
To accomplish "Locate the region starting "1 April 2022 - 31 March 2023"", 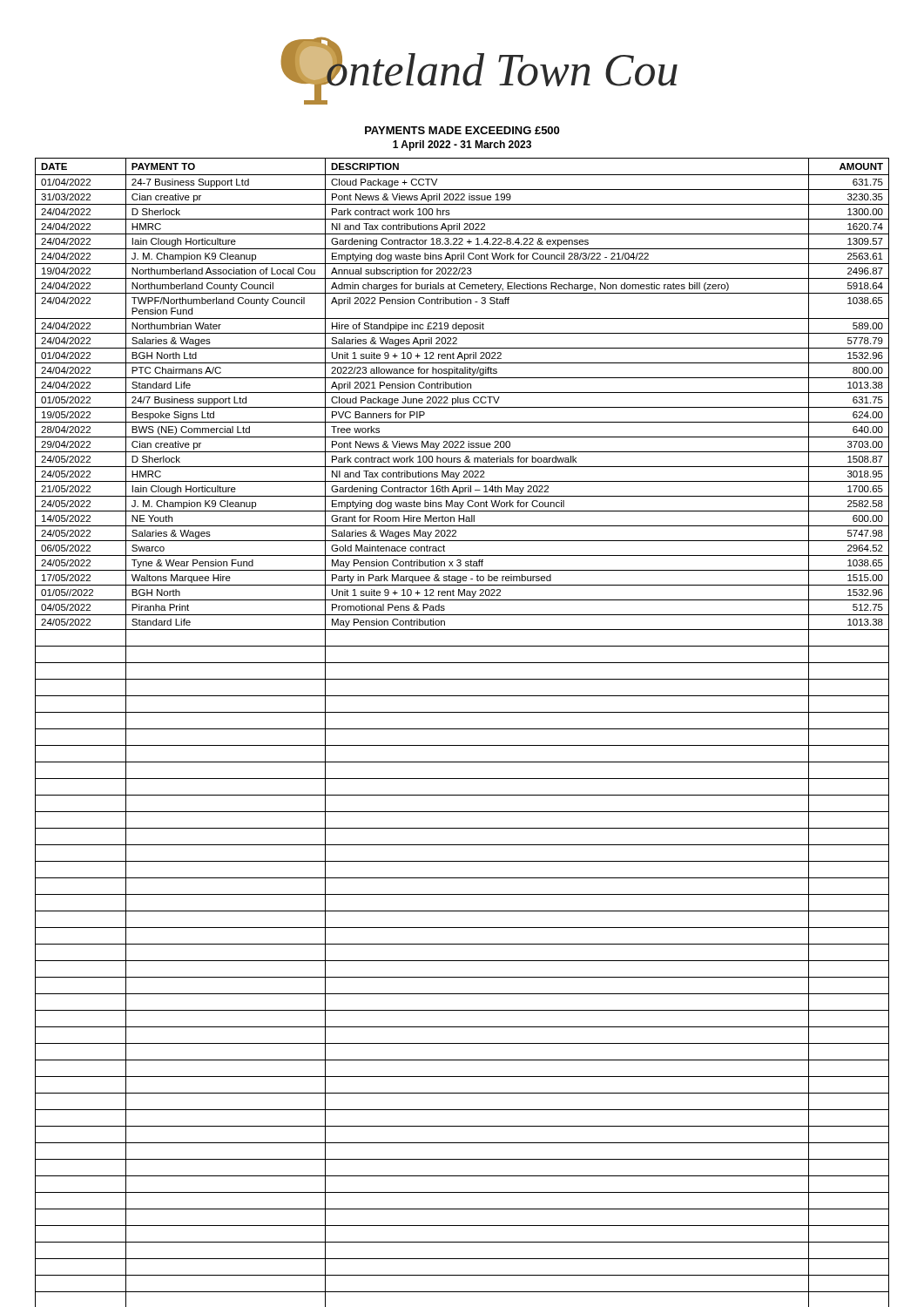I will coord(462,145).
